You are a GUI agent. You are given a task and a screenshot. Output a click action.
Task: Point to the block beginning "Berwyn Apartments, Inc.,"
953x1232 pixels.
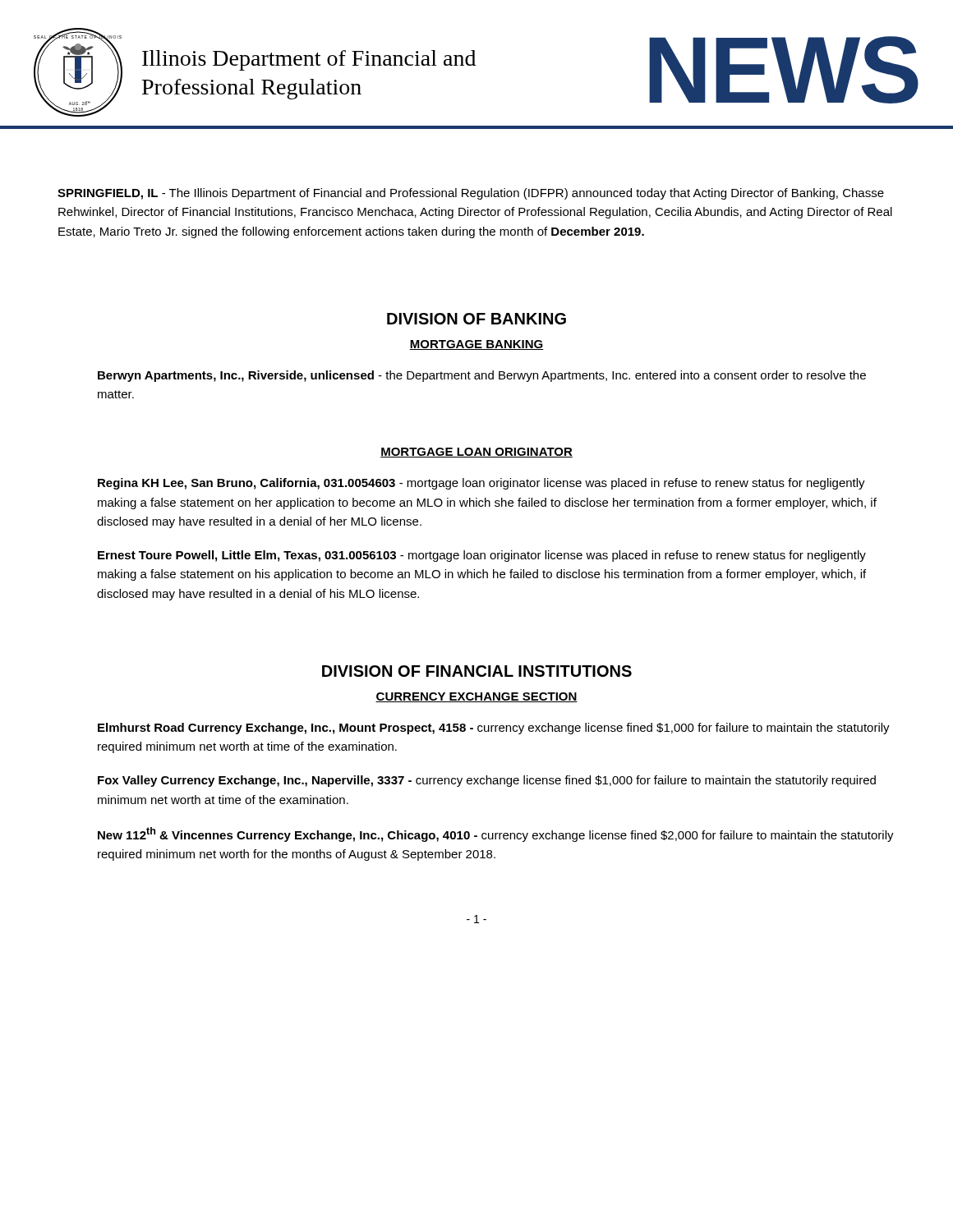coord(482,384)
